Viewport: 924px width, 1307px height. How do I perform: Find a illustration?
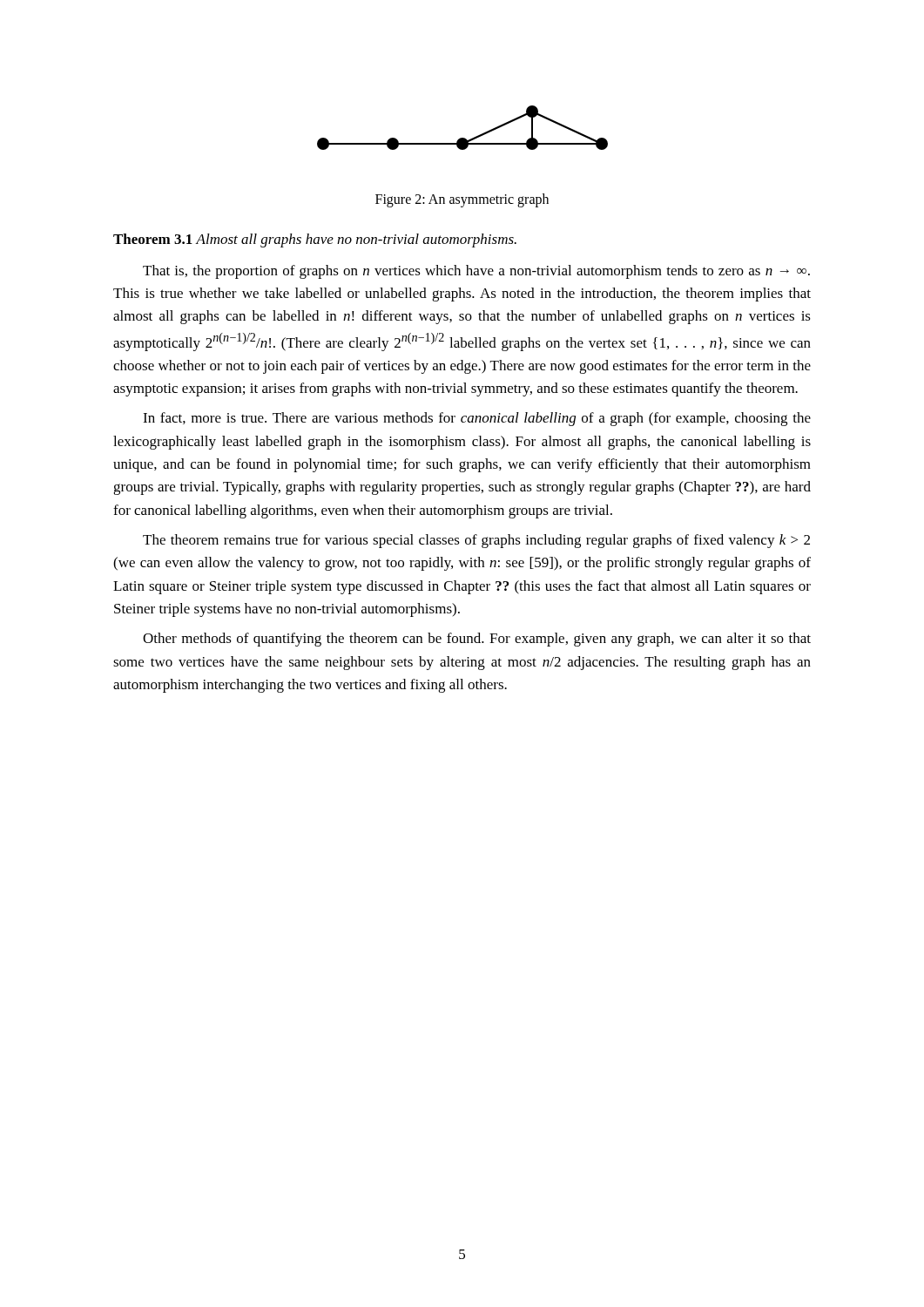click(462, 131)
